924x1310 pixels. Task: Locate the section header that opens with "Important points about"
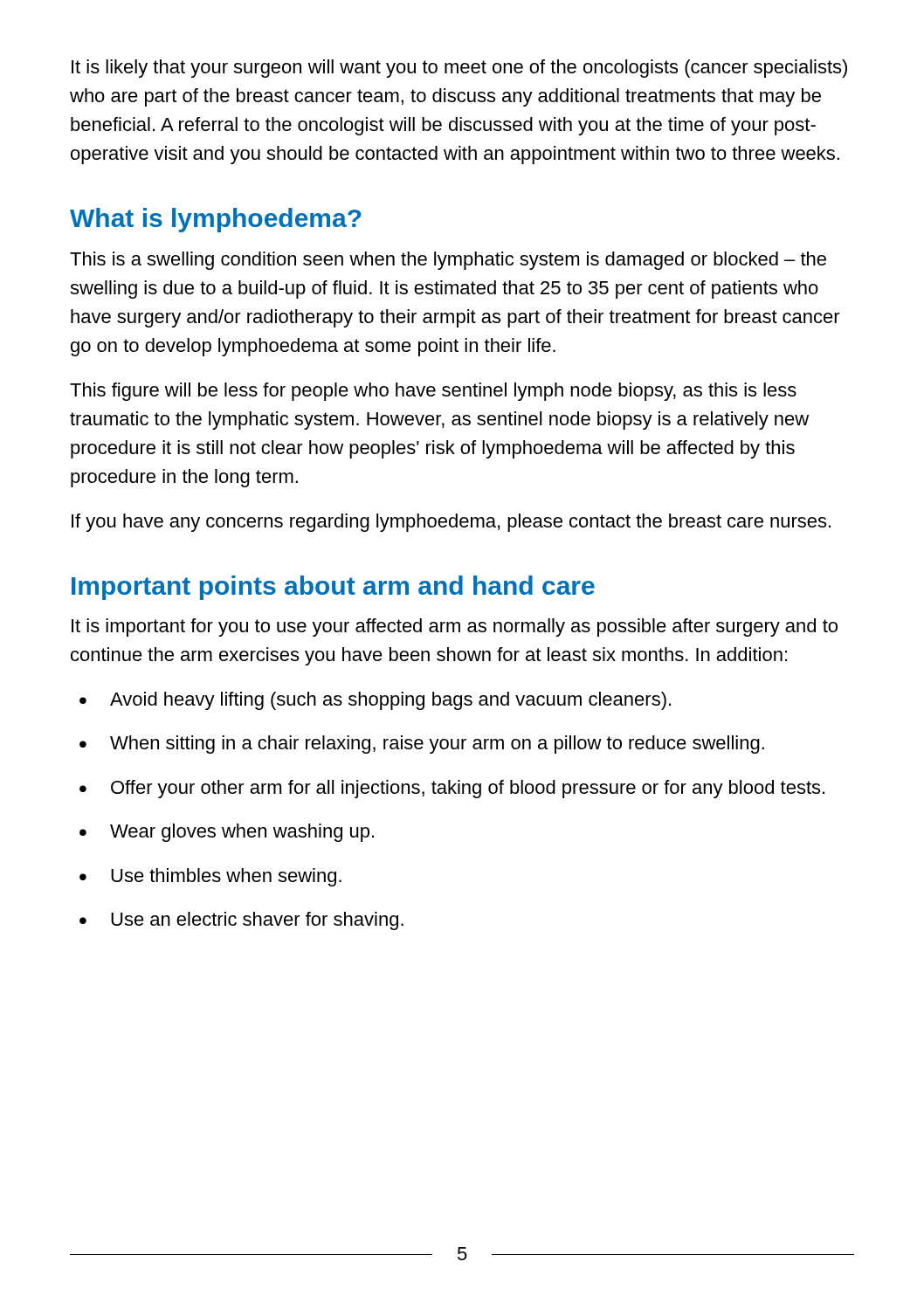click(333, 585)
